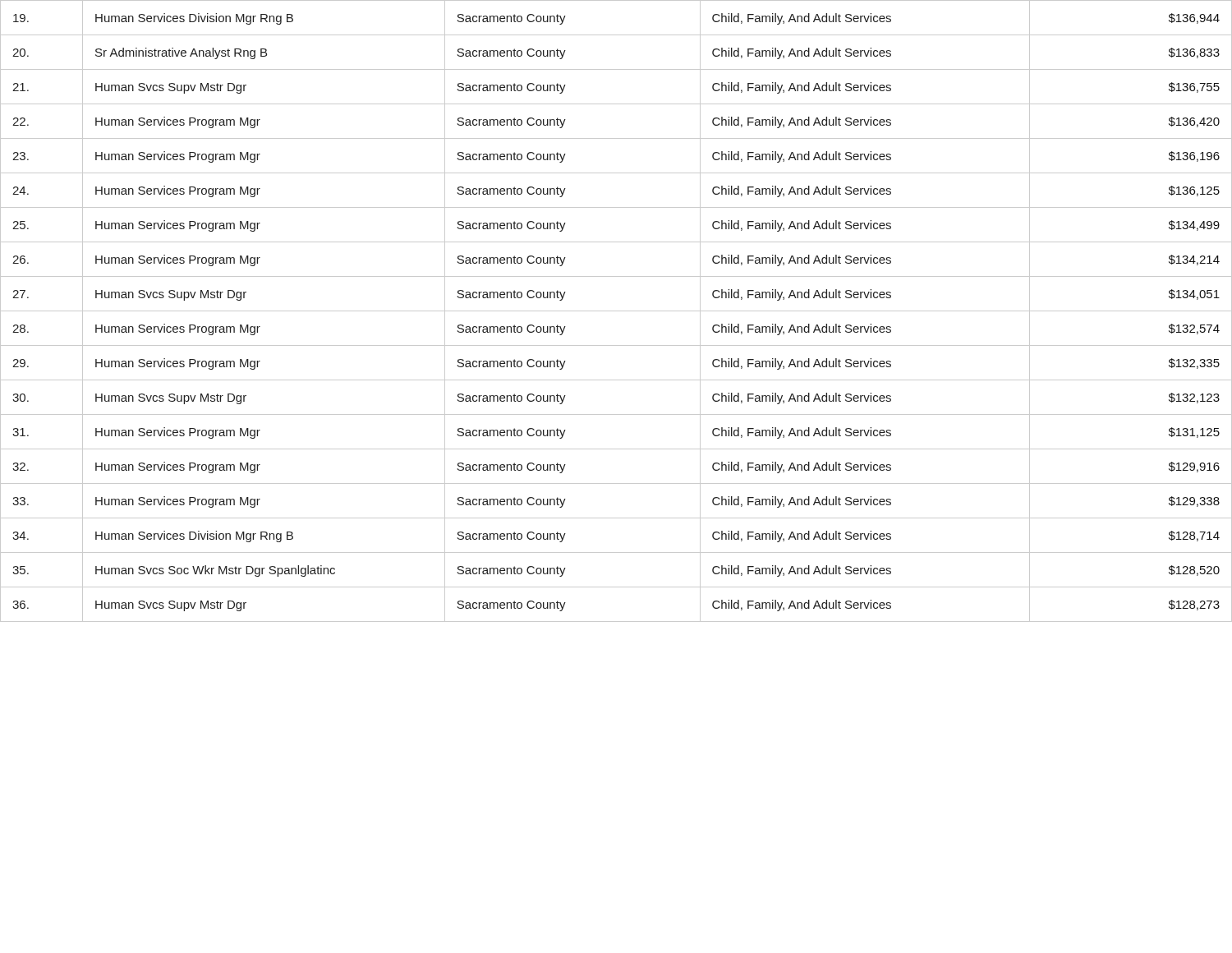The image size is (1232, 953).
Task: Find the table
Action: click(616, 311)
